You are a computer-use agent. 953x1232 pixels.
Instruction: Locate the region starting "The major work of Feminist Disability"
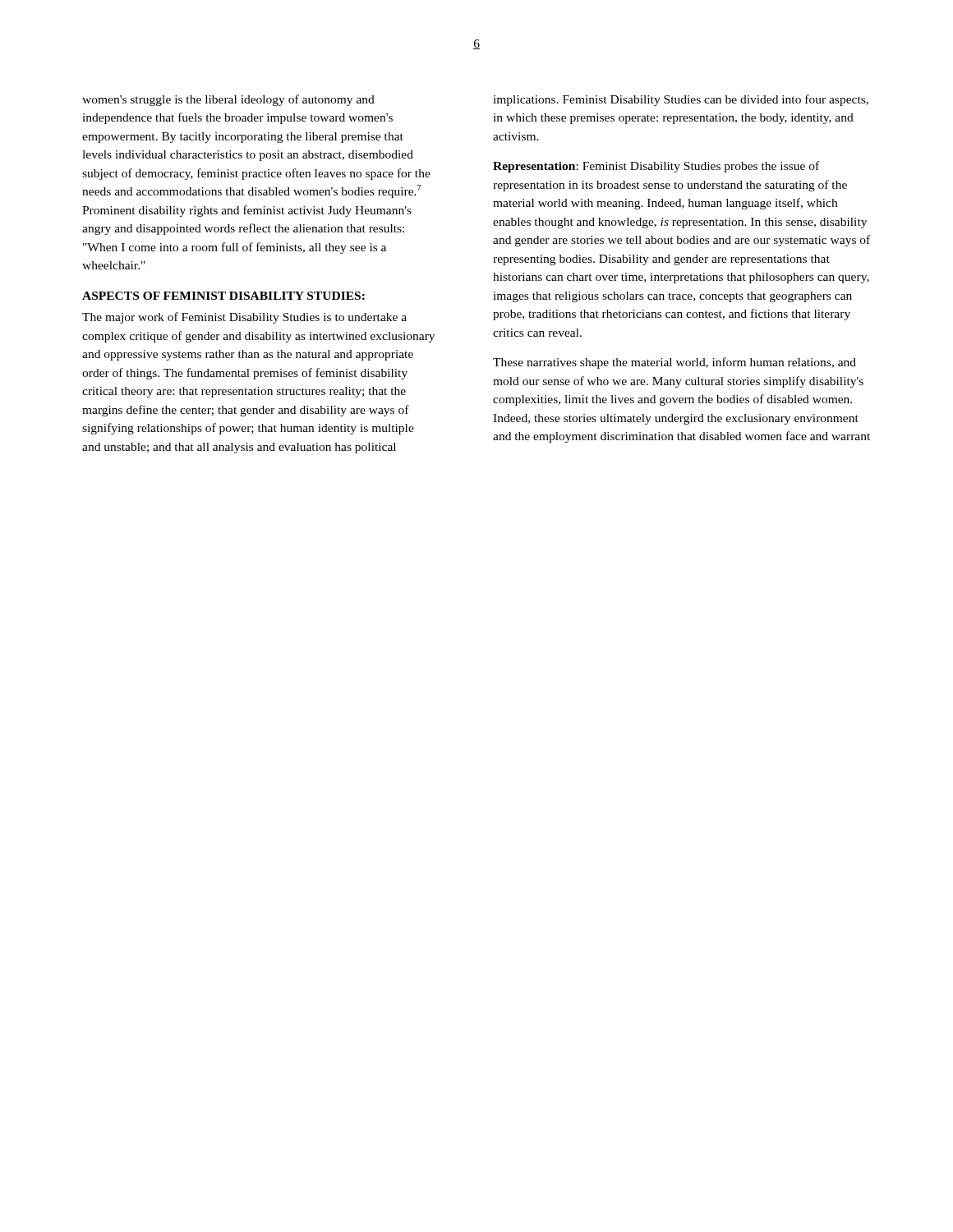[259, 382]
